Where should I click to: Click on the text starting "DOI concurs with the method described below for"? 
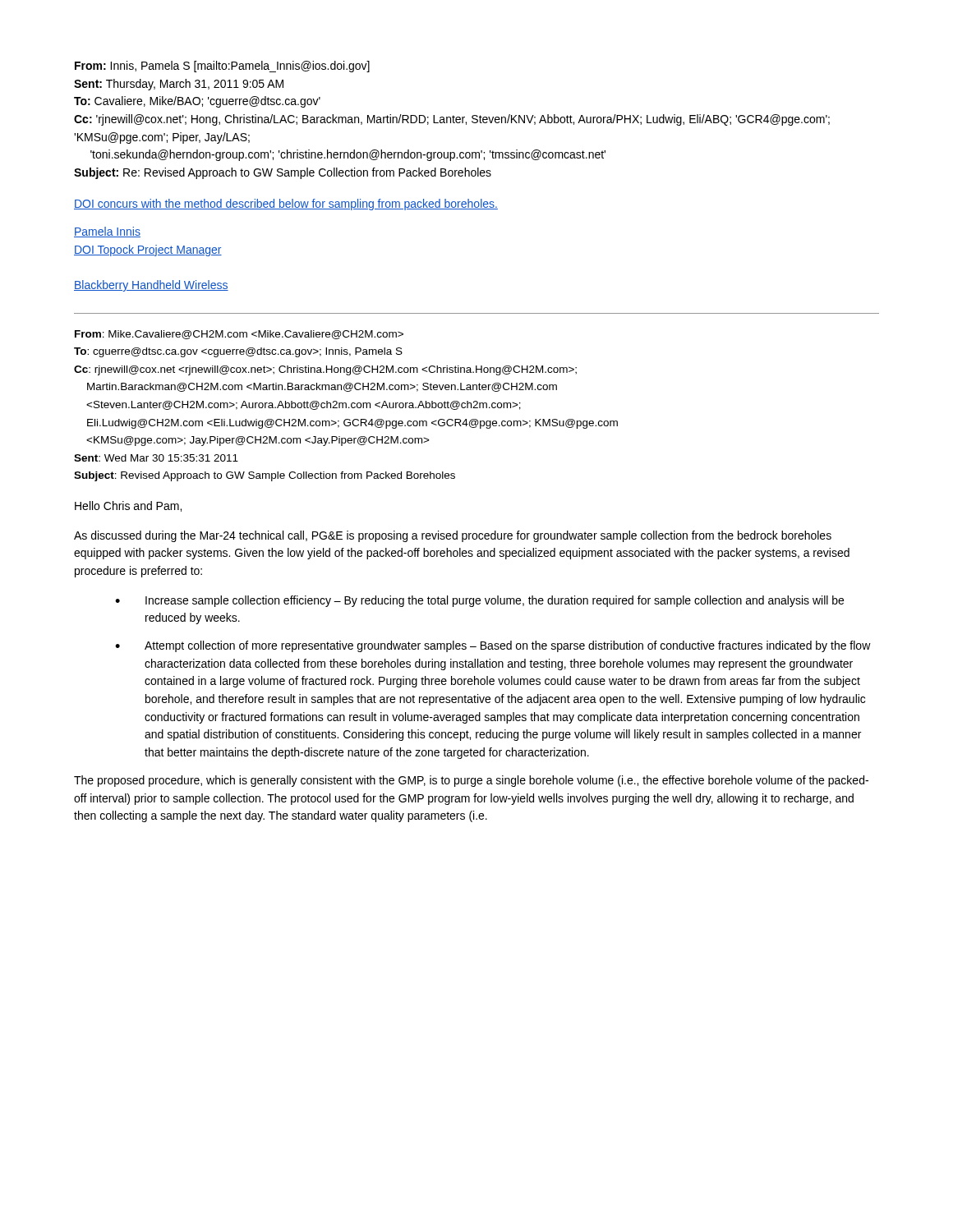pyautogui.click(x=286, y=204)
